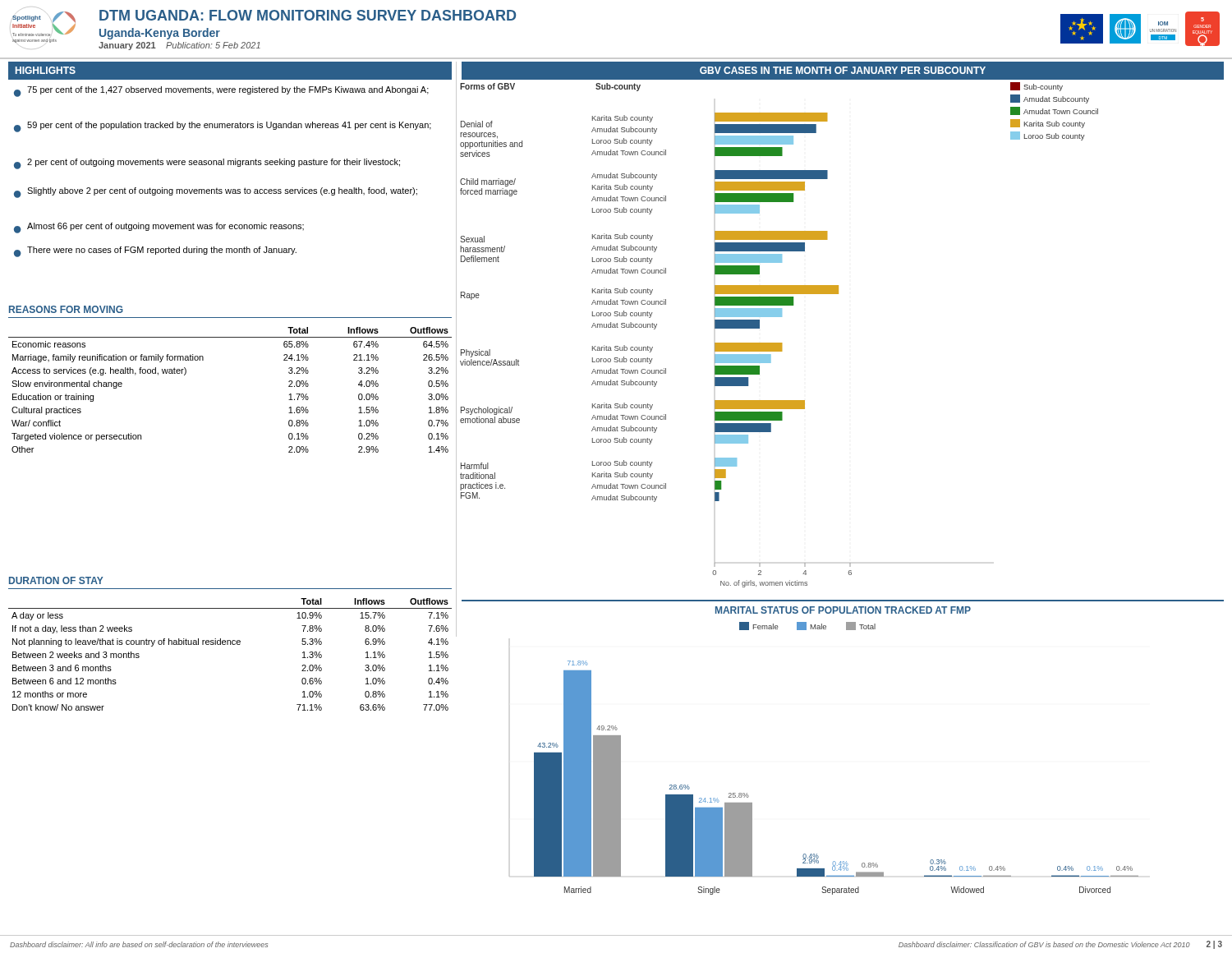Locate the section header that opens with "MARITAL STATUS OF"
1232x953 pixels.
(x=843, y=608)
